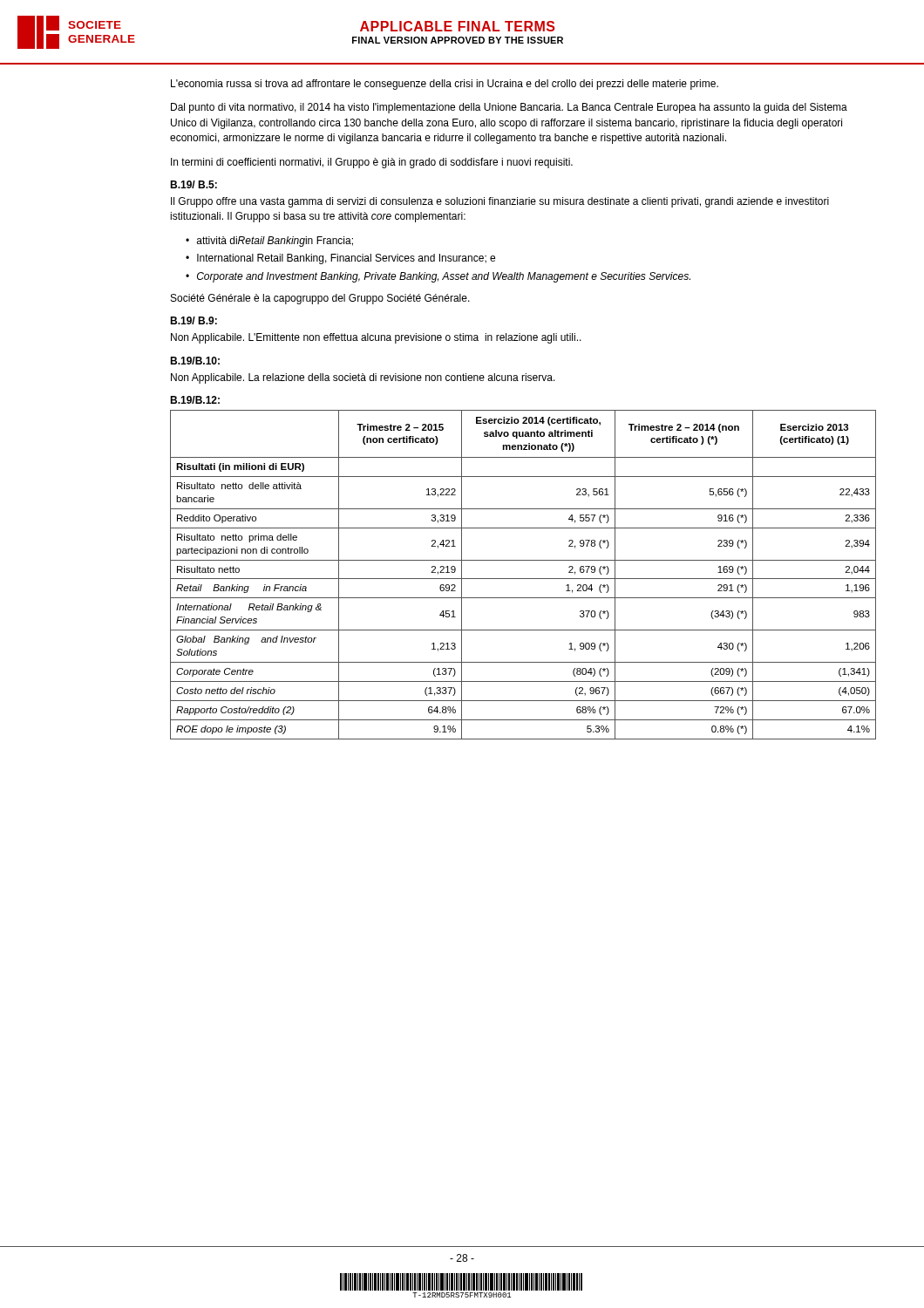Image resolution: width=924 pixels, height=1308 pixels.
Task: Find the region starting "Non Applicabile. L'Emittente"
Action: pyautogui.click(x=376, y=338)
